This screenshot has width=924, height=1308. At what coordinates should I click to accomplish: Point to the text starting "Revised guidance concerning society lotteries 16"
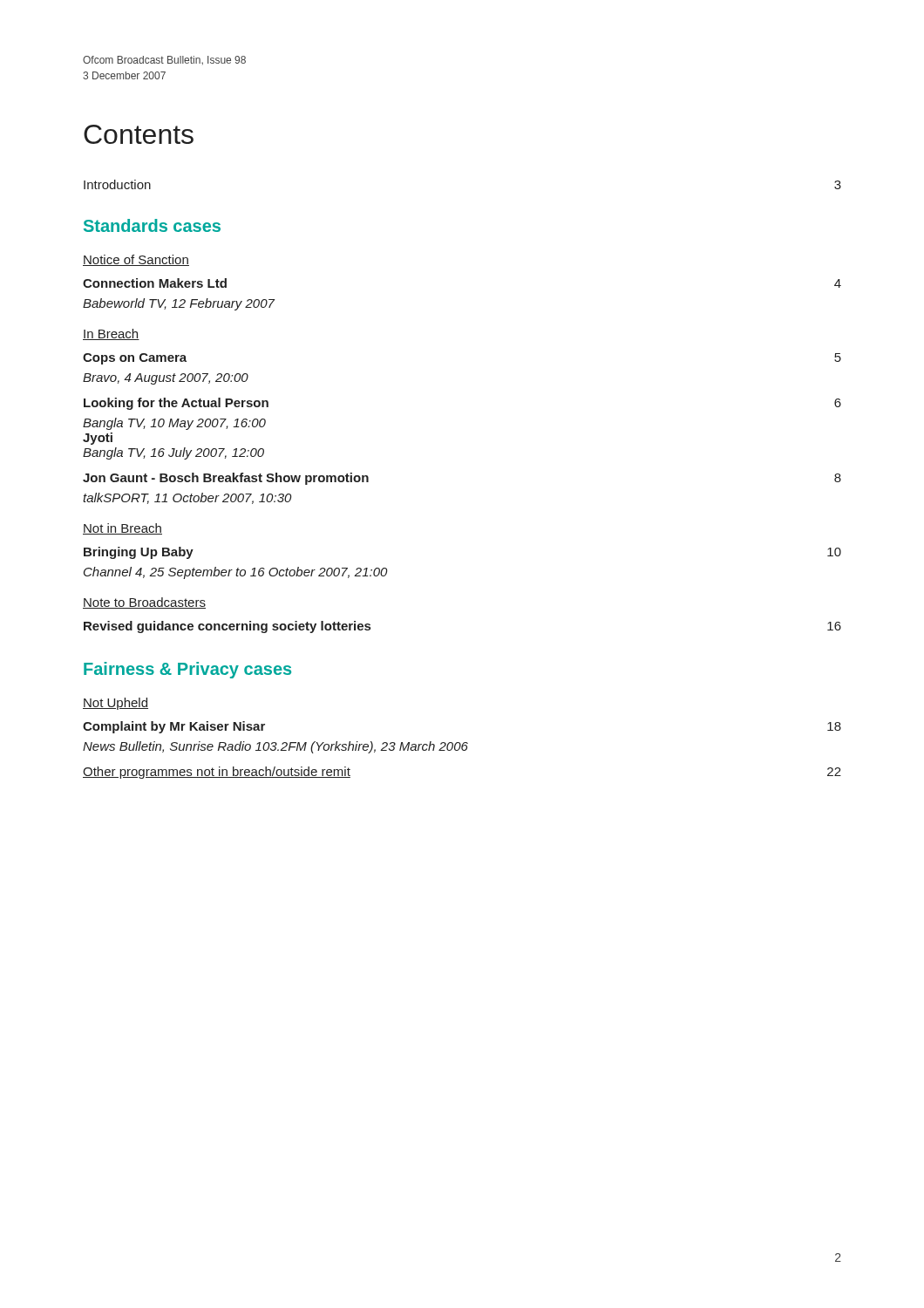pos(229,627)
